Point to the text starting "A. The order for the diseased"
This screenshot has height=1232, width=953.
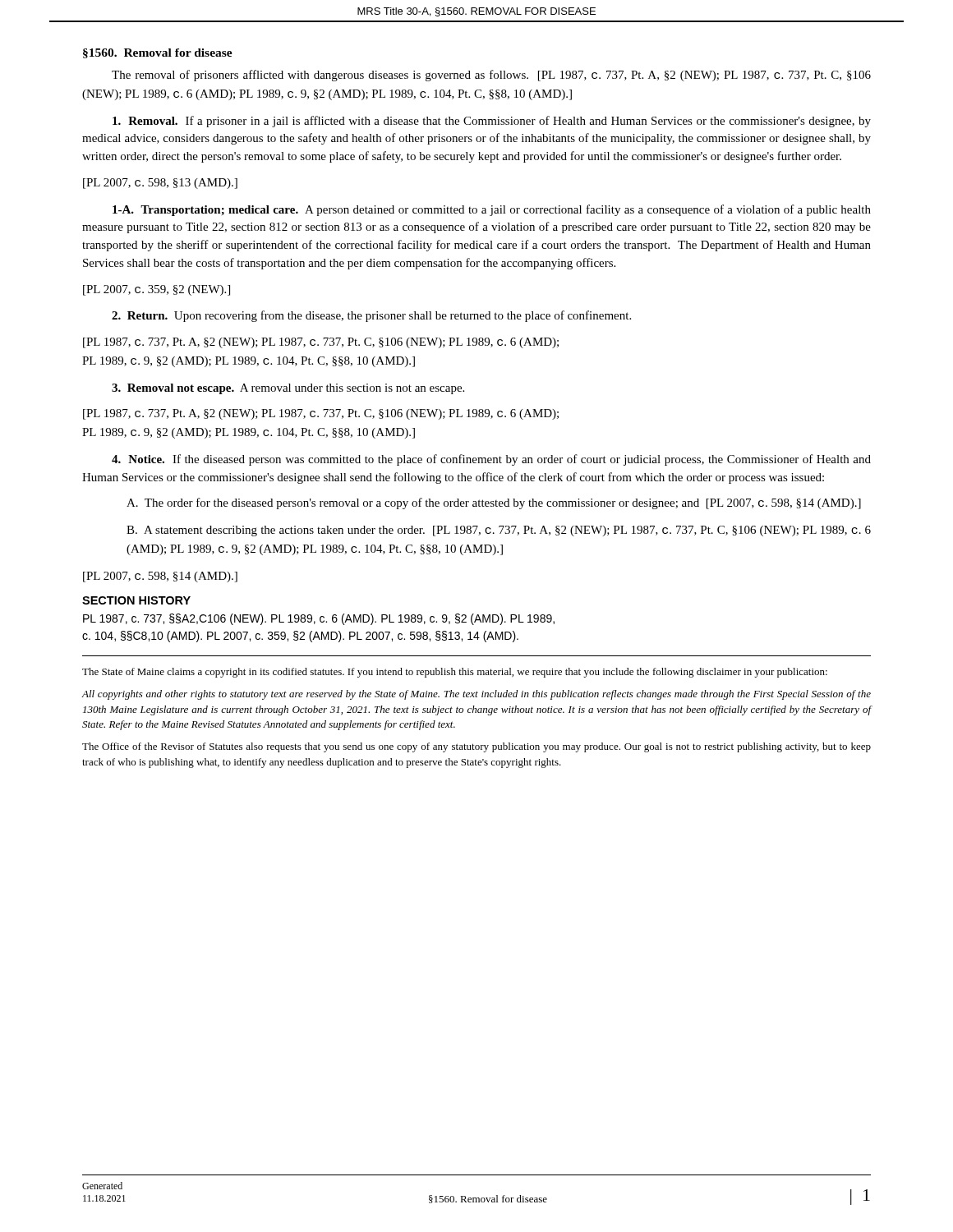[494, 504]
